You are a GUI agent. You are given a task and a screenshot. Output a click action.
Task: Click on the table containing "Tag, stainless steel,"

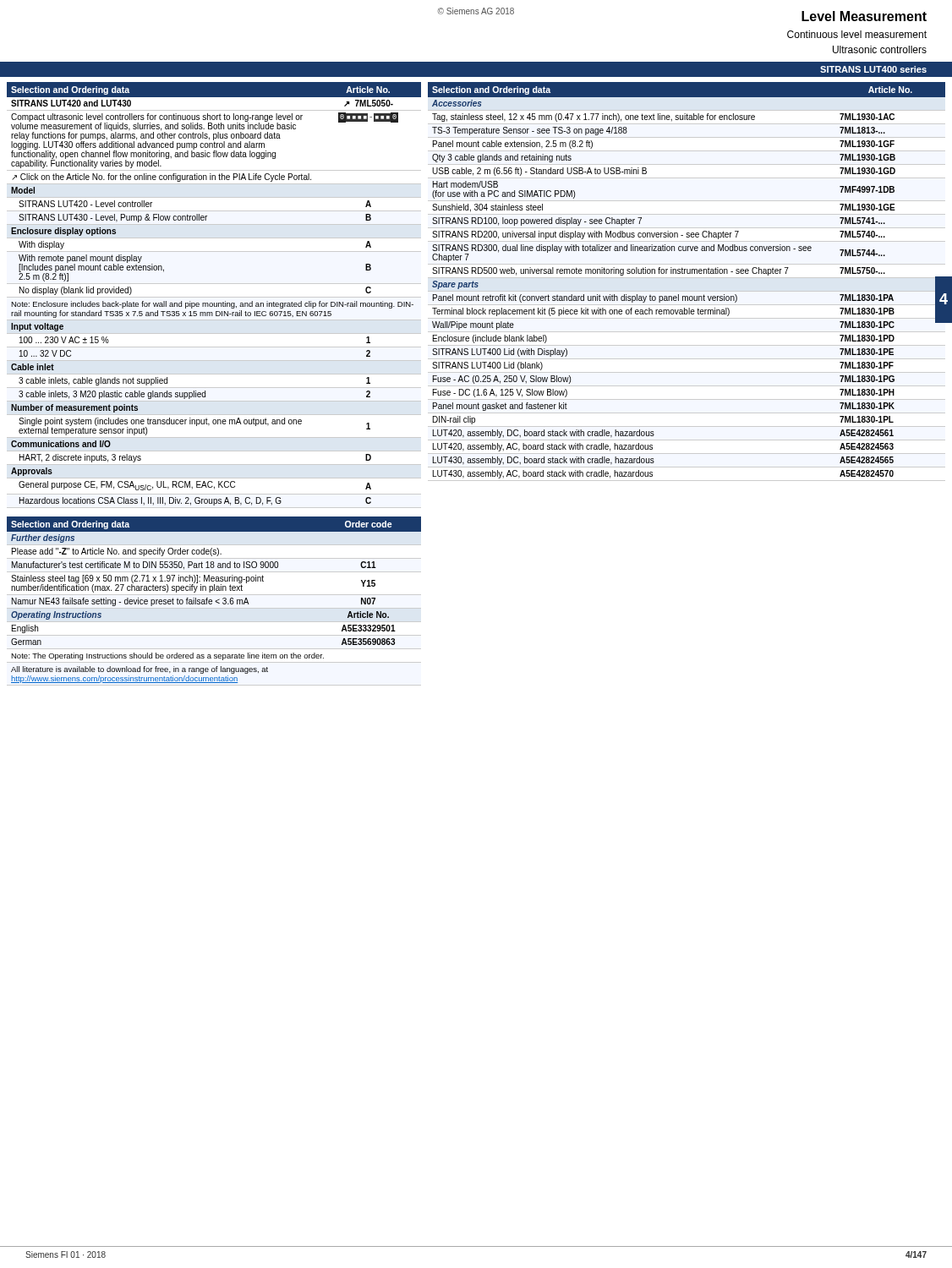point(687,281)
